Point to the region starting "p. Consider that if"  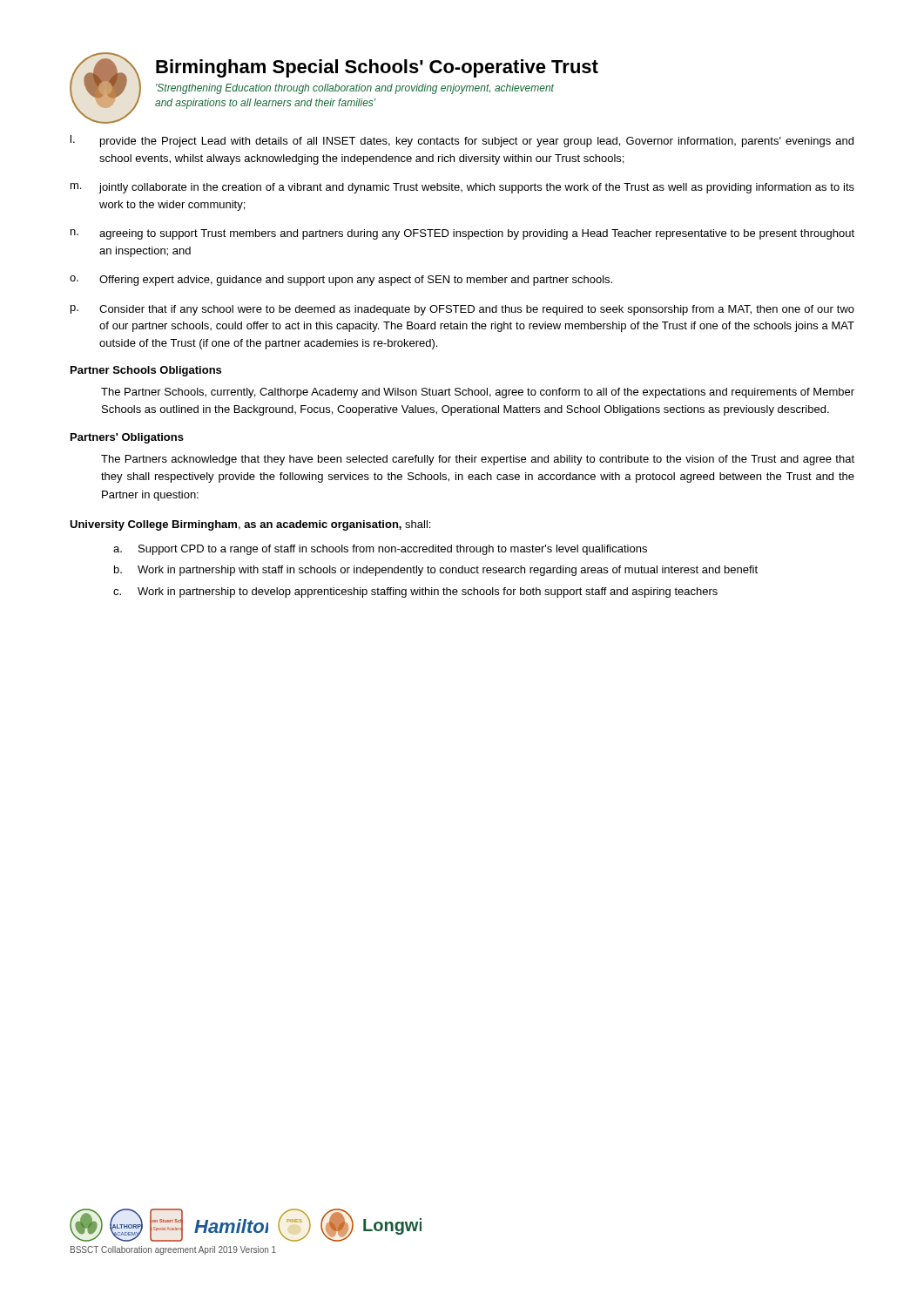pyautogui.click(x=462, y=326)
